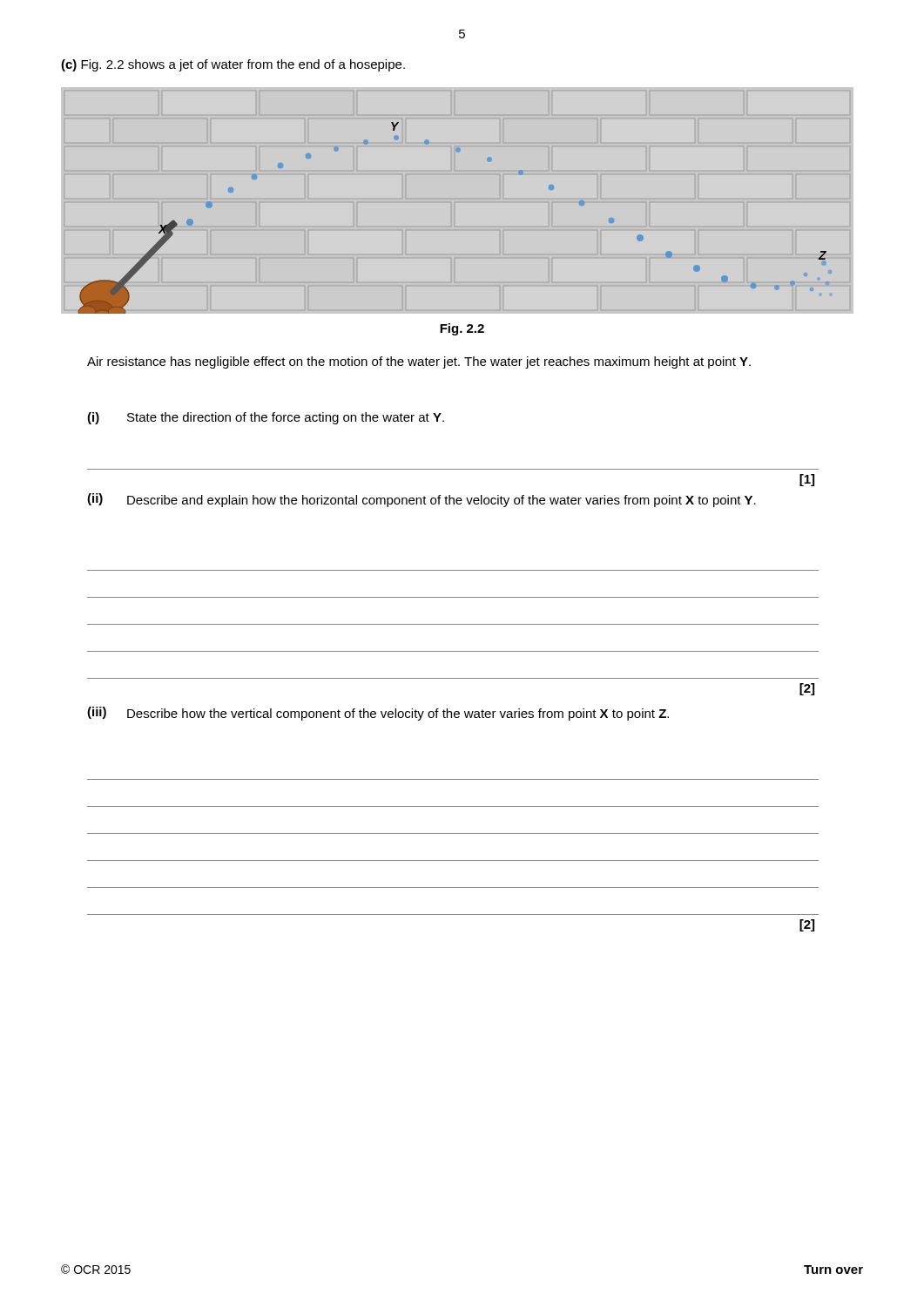The width and height of the screenshot is (924, 1307).
Task: Click on the element starting "(ii) Describe and explain how the horizontal component"
Action: tap(422, 500)
